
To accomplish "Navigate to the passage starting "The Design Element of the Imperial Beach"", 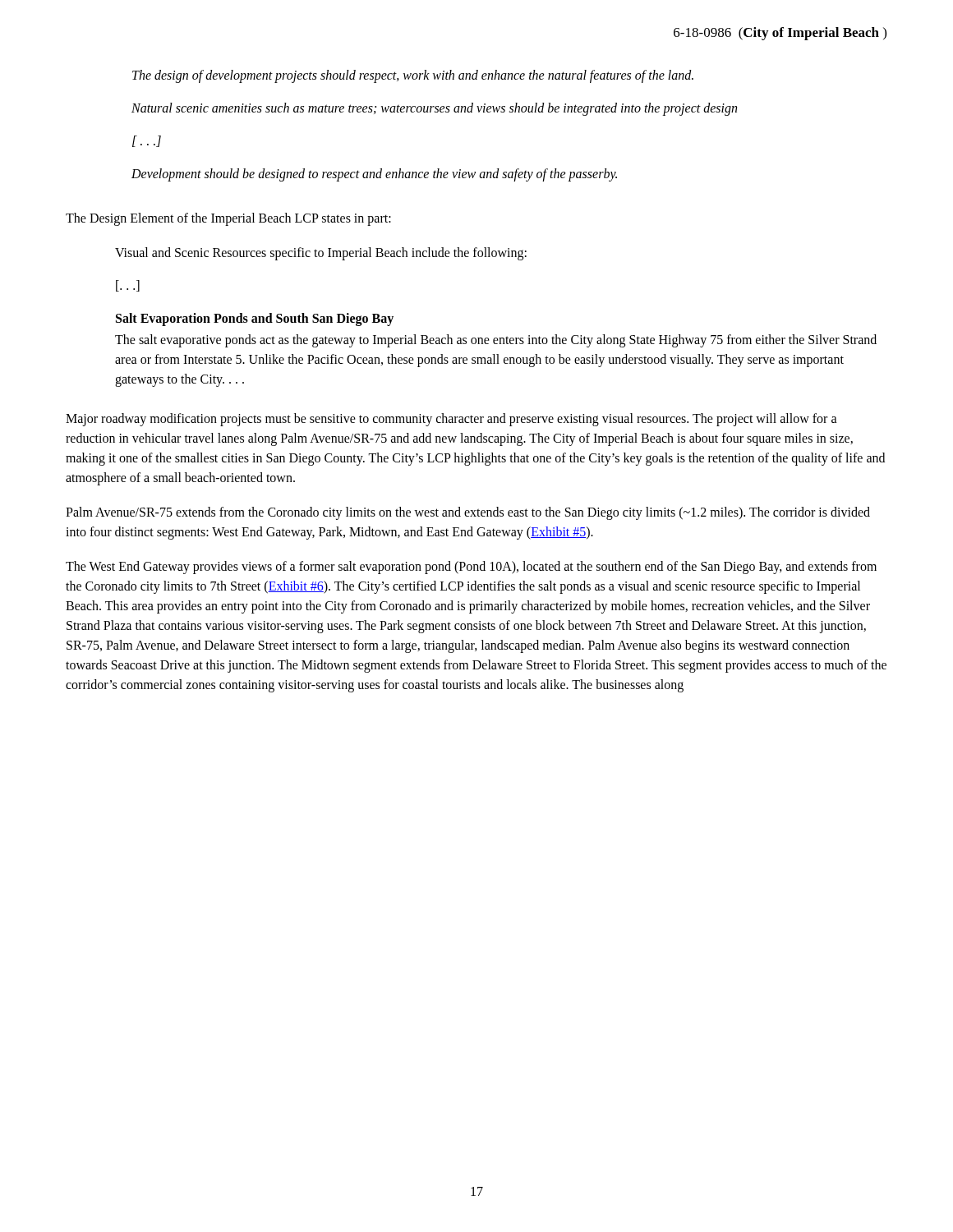I will coord(229,218).
